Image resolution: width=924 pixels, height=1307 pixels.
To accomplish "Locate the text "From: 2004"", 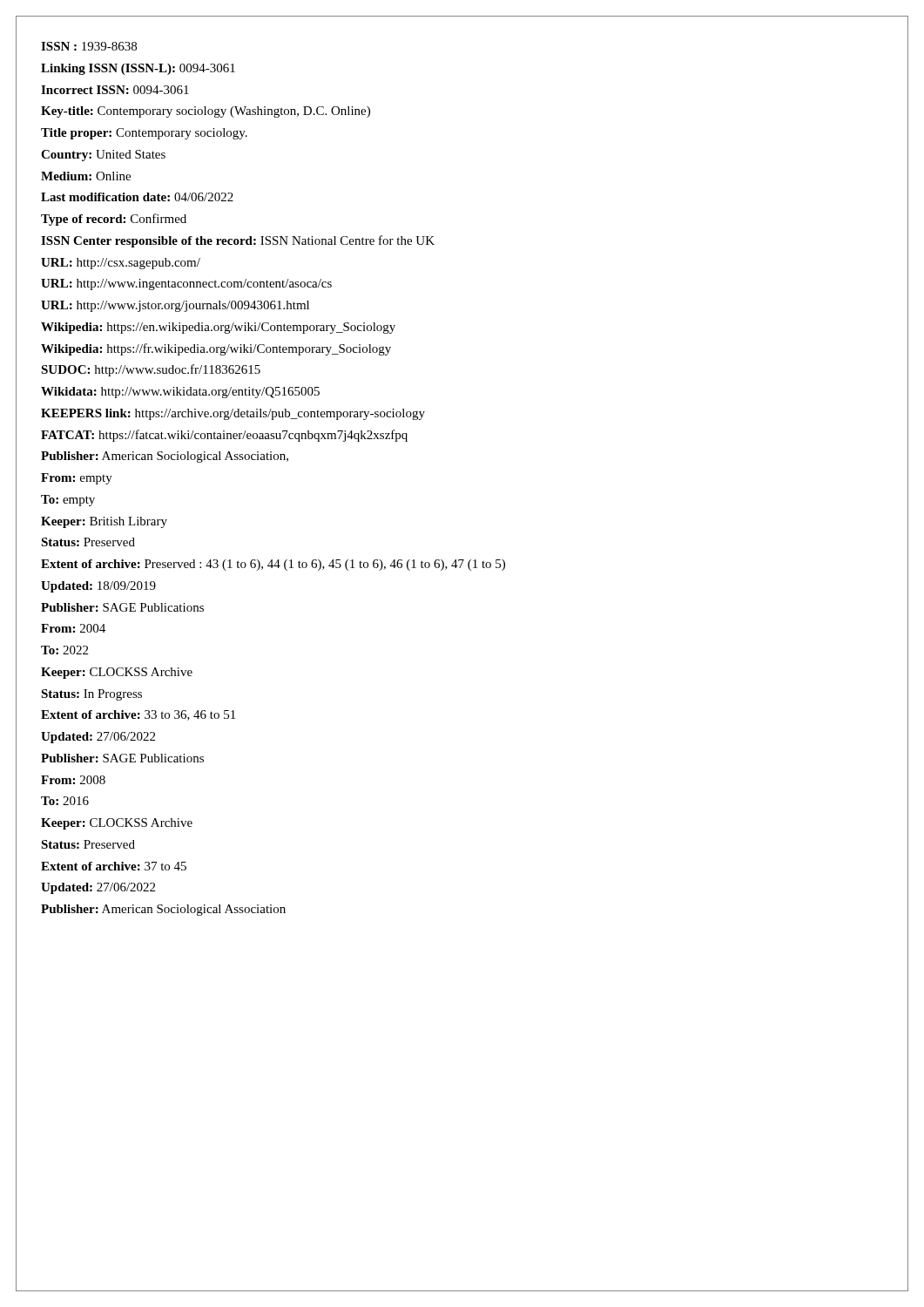I will click(73, 628).
